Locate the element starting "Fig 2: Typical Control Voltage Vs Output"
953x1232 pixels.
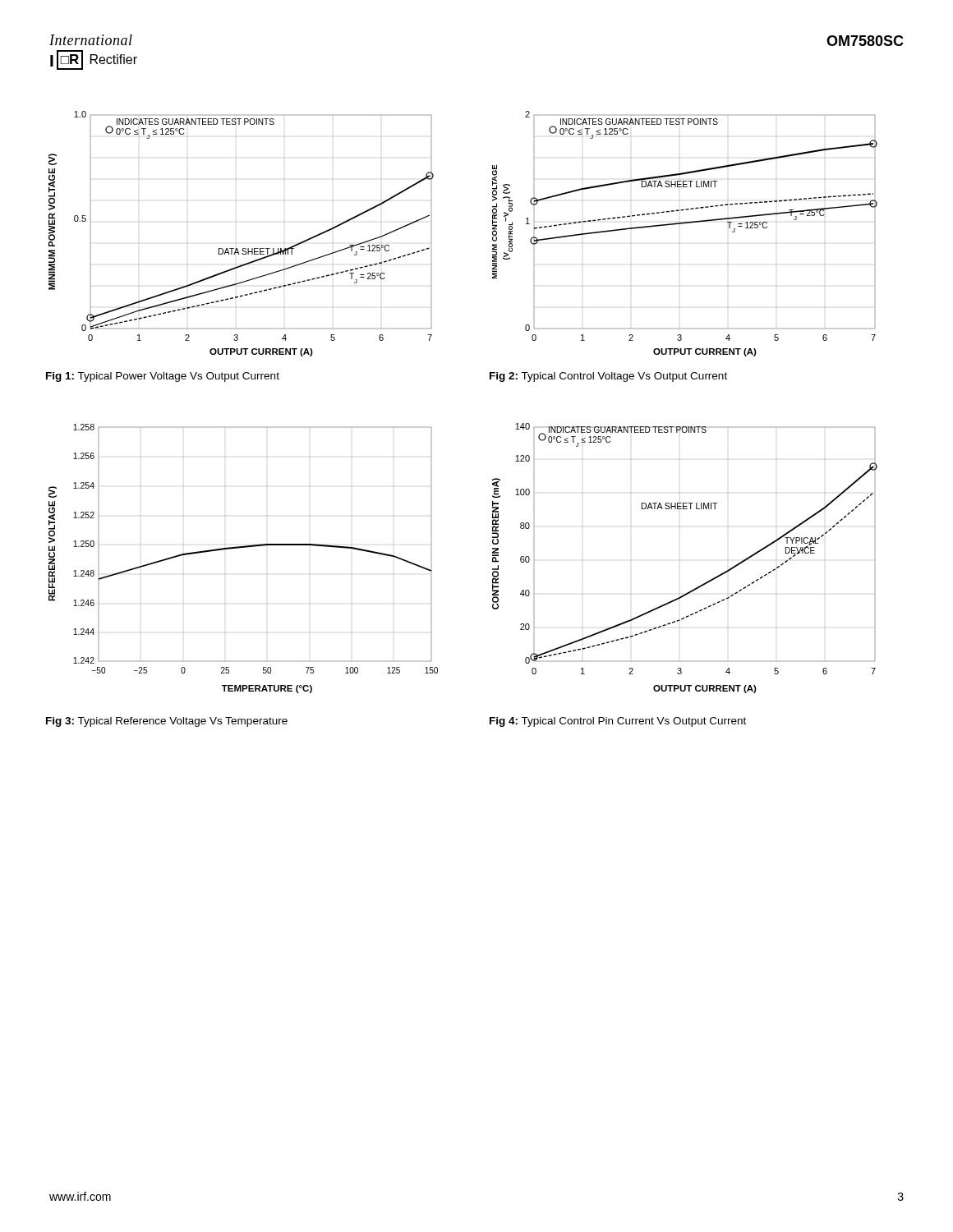tap(608, 376)
